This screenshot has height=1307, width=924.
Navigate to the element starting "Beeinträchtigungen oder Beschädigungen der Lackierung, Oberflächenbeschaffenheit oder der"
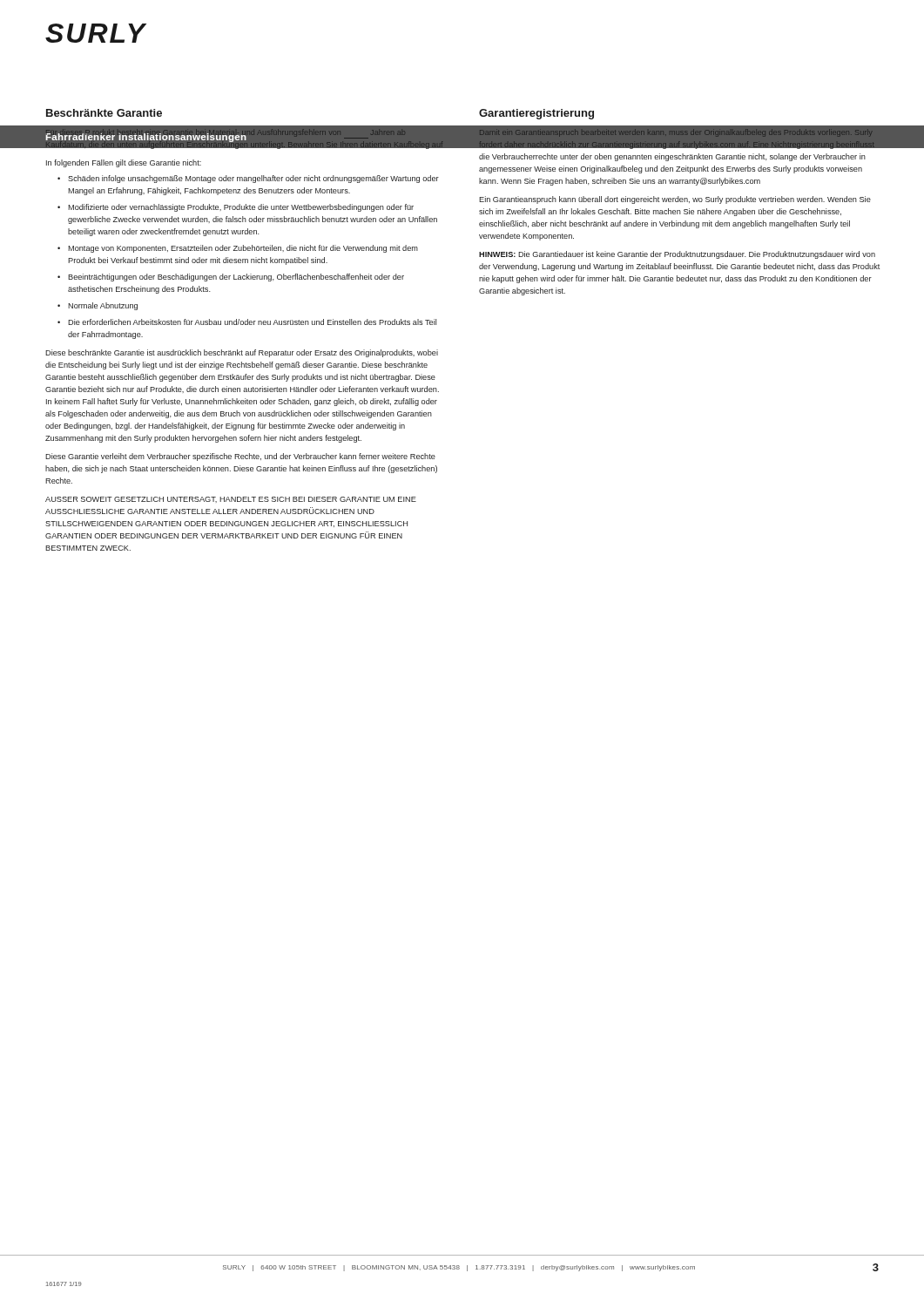[x=236, y=283]
